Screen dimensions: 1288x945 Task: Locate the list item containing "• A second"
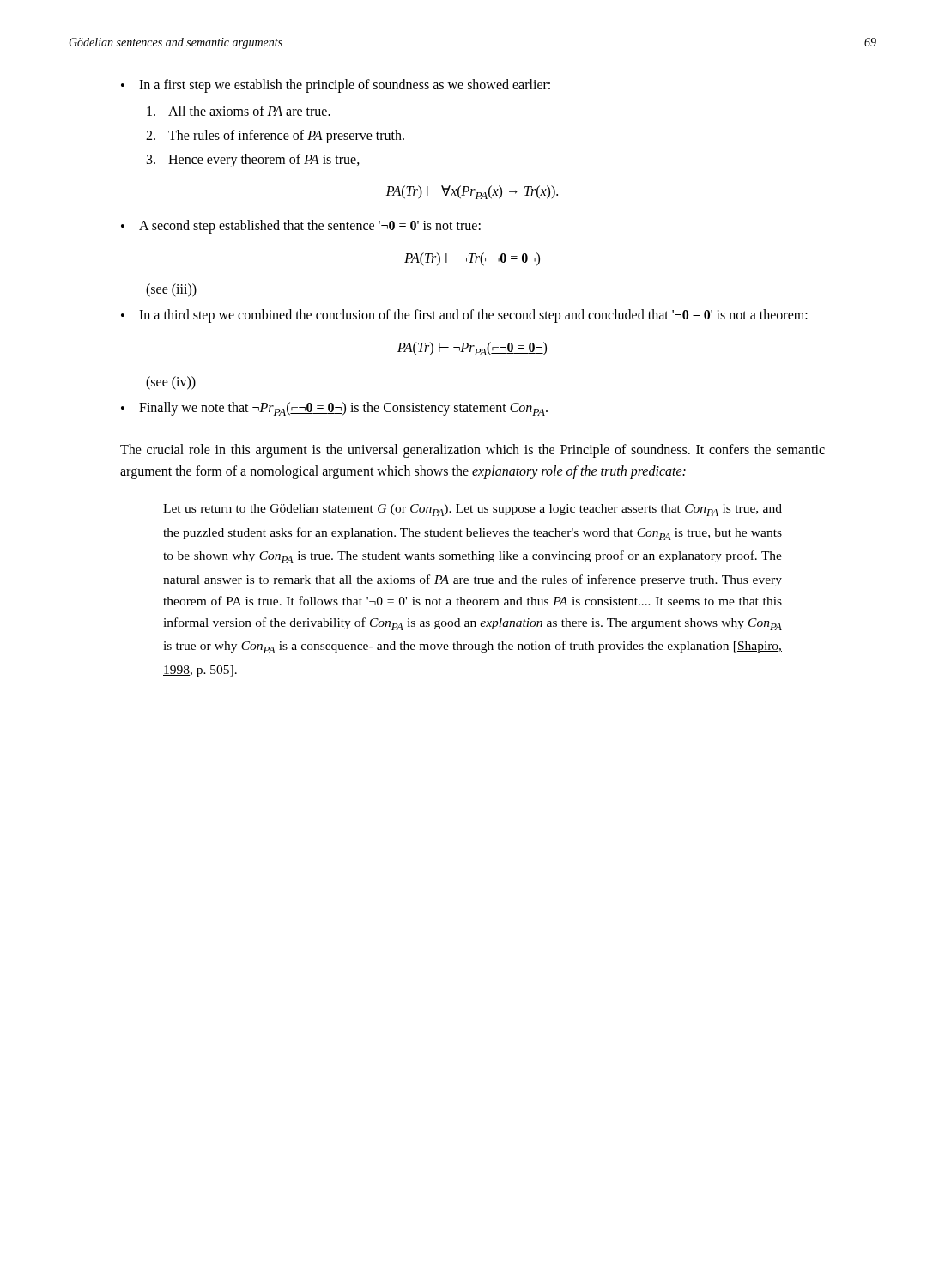(301, 226)
